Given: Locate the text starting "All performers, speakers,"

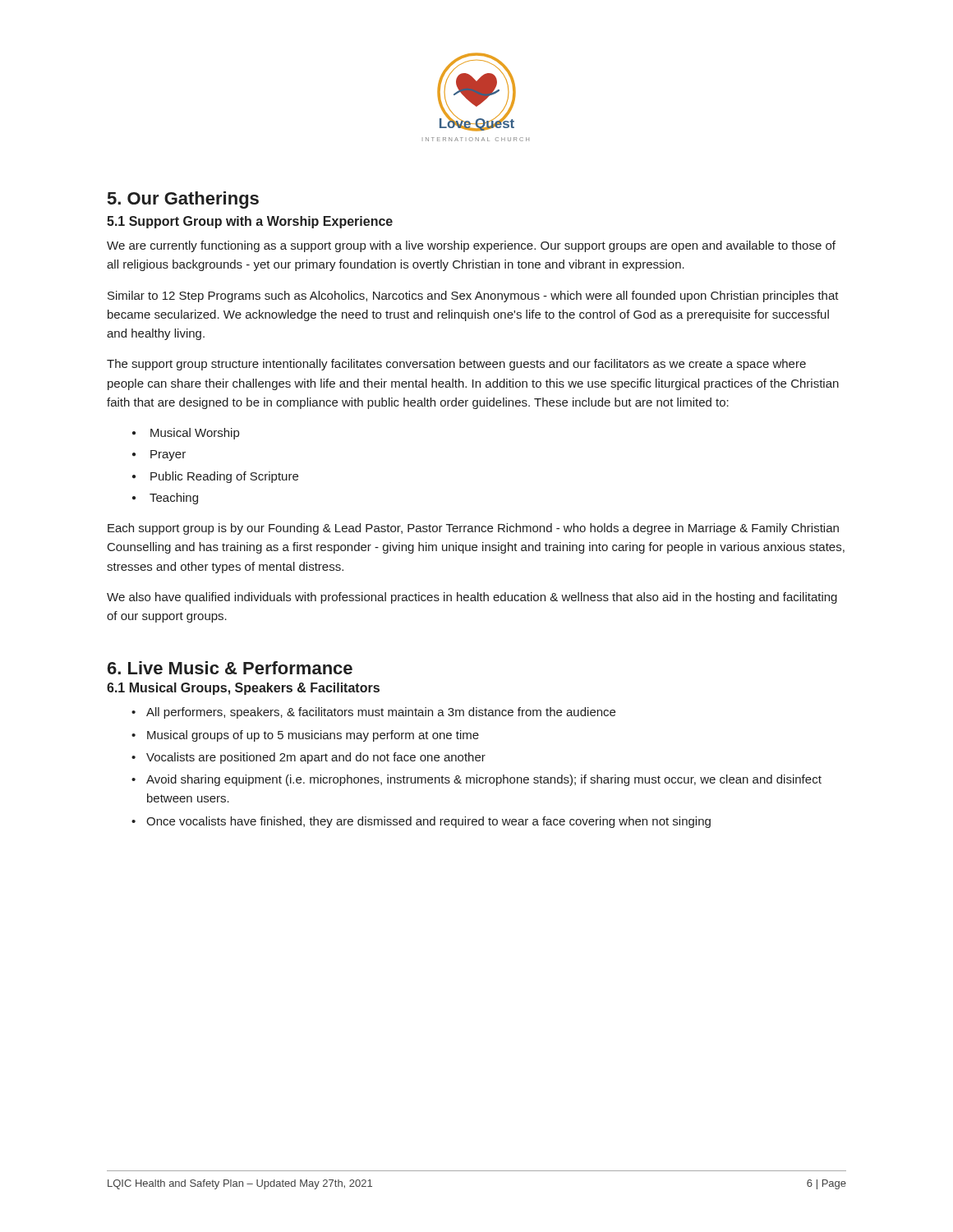Looking at the screenshot, I should pos(381,712).
